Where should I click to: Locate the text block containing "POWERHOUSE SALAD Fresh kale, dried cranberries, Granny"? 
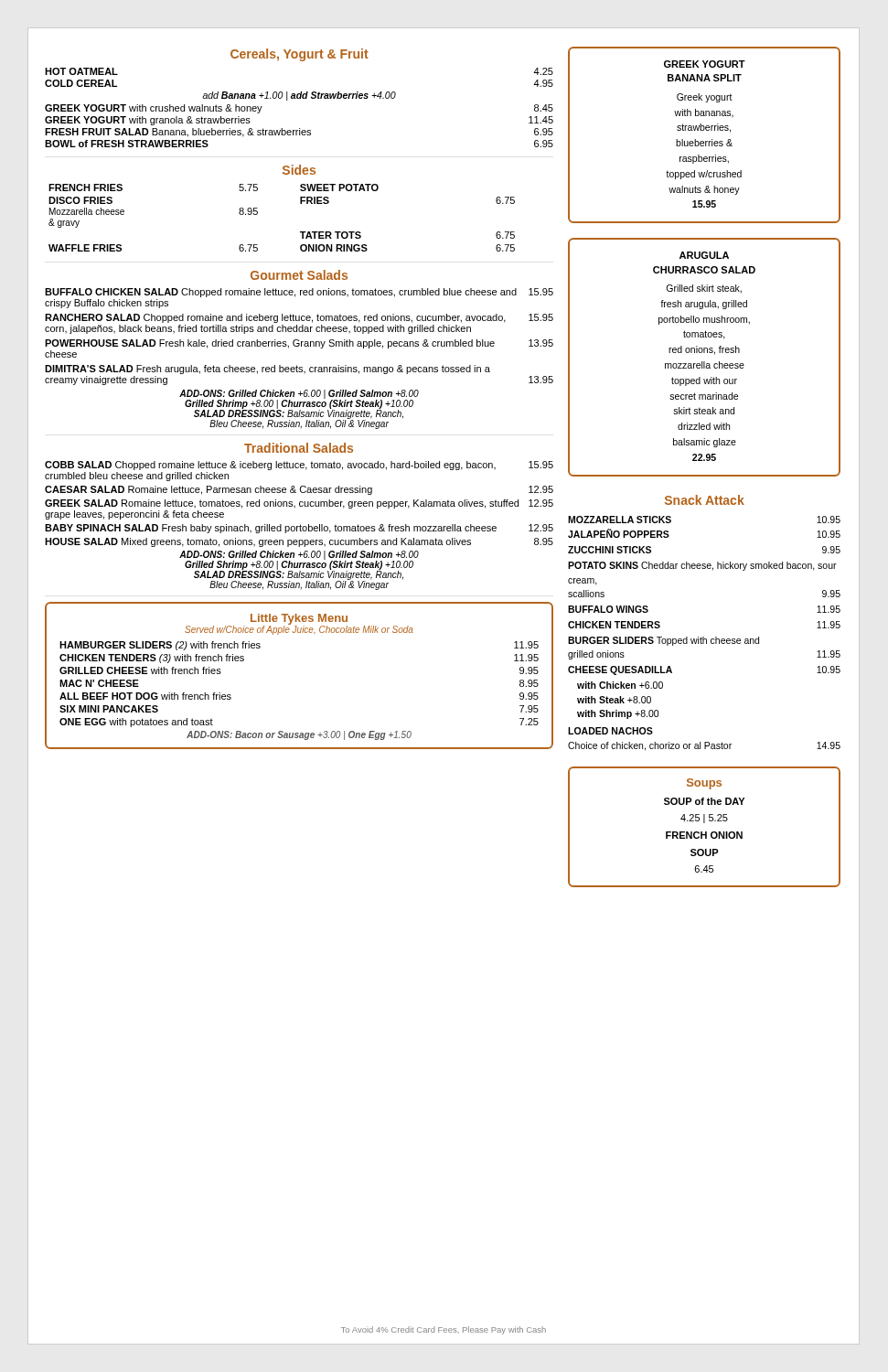(x=299, y=348)
